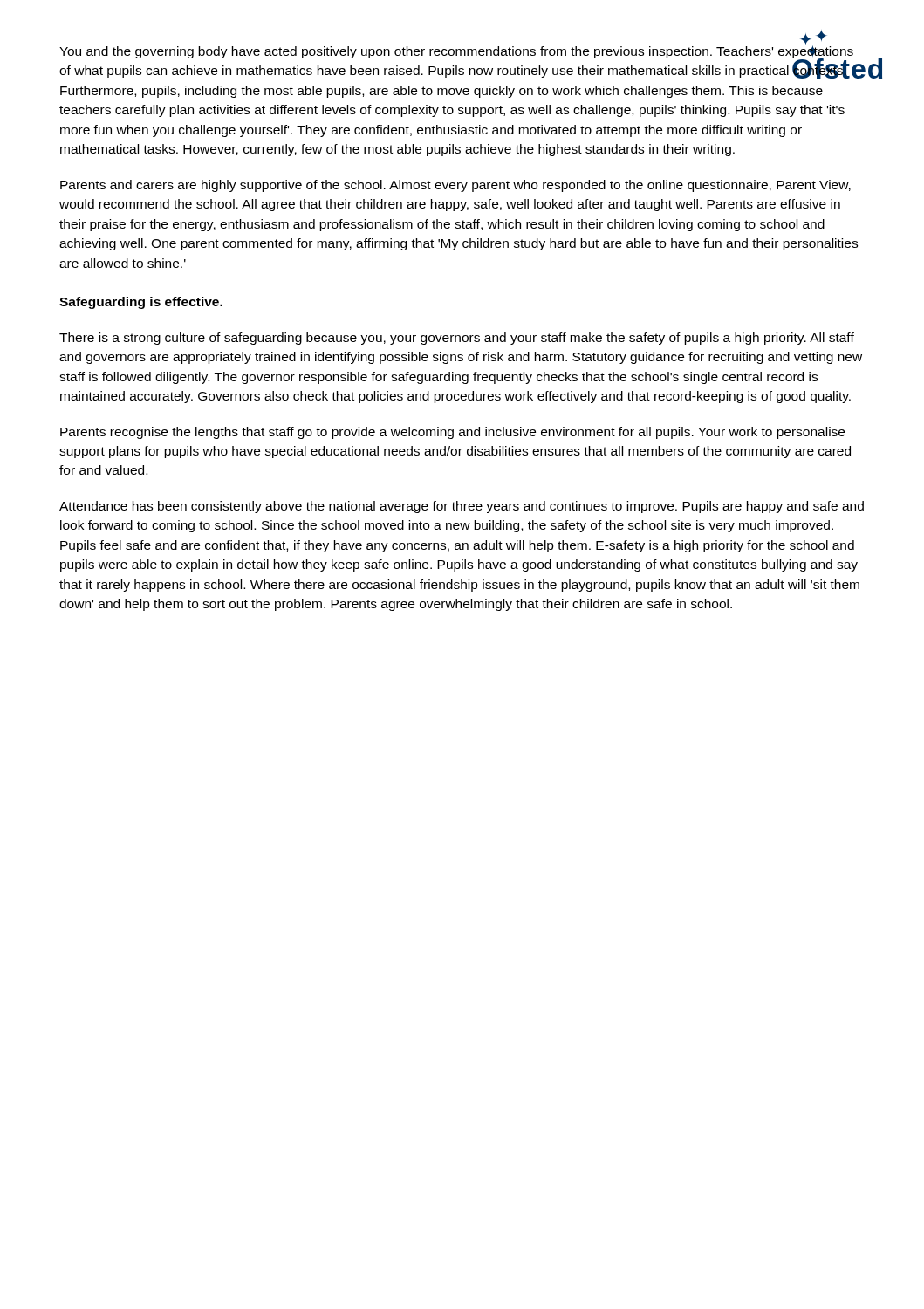
Task: Find the logo
Action: [839, 57]
